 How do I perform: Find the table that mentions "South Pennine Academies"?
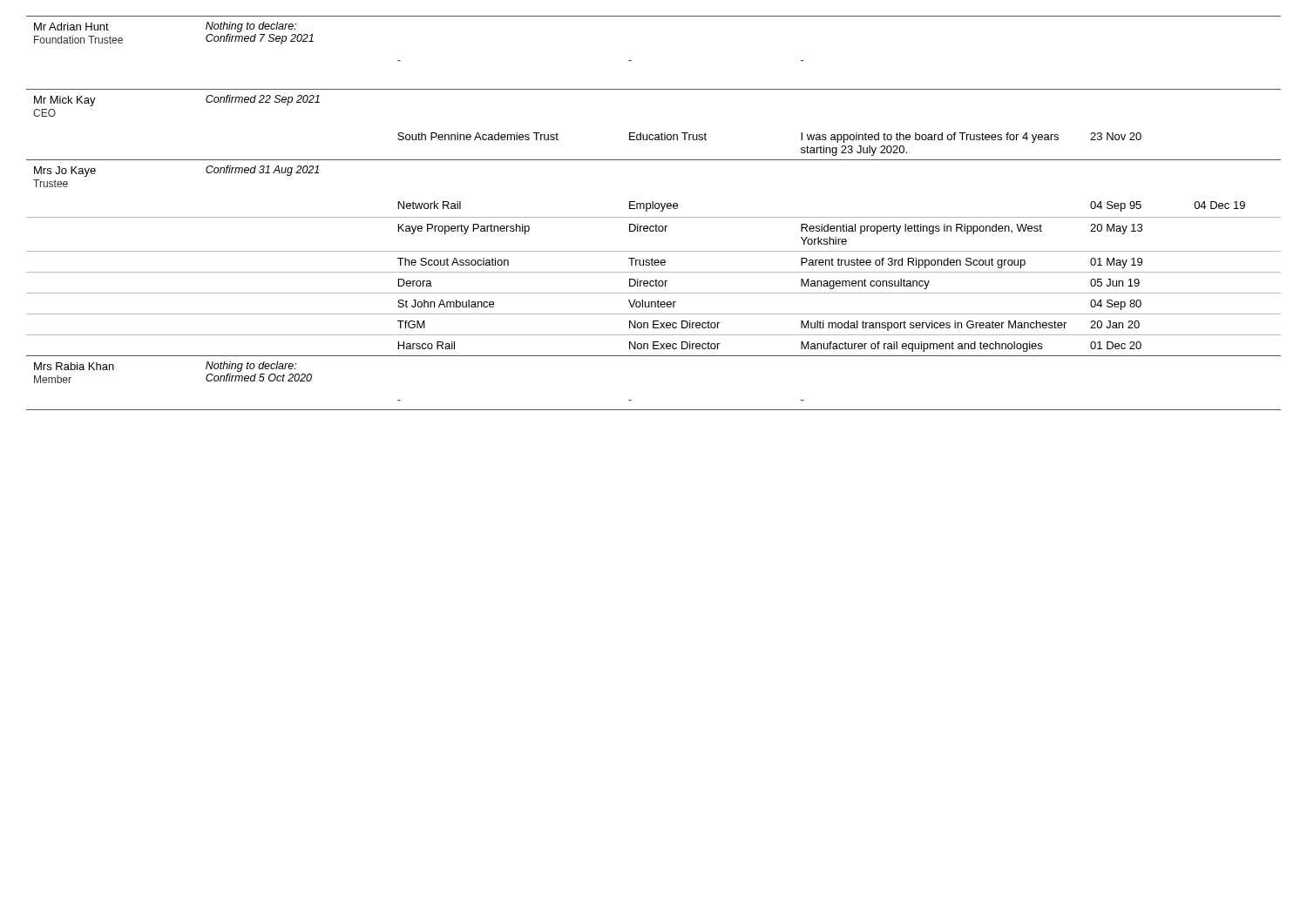click(506, 136)
